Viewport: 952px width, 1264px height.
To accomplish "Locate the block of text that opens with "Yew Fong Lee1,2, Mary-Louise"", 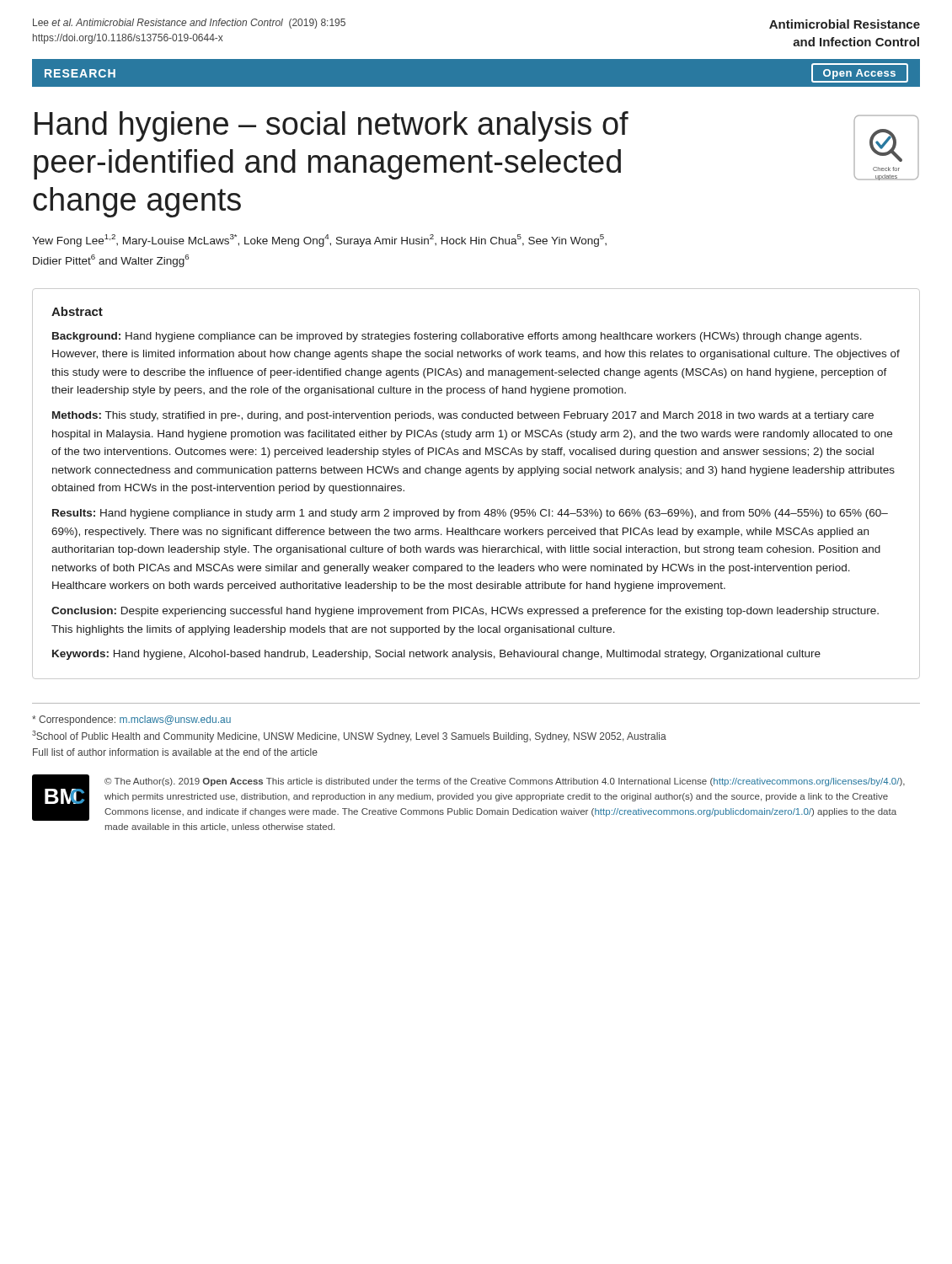I will point(320,249).
